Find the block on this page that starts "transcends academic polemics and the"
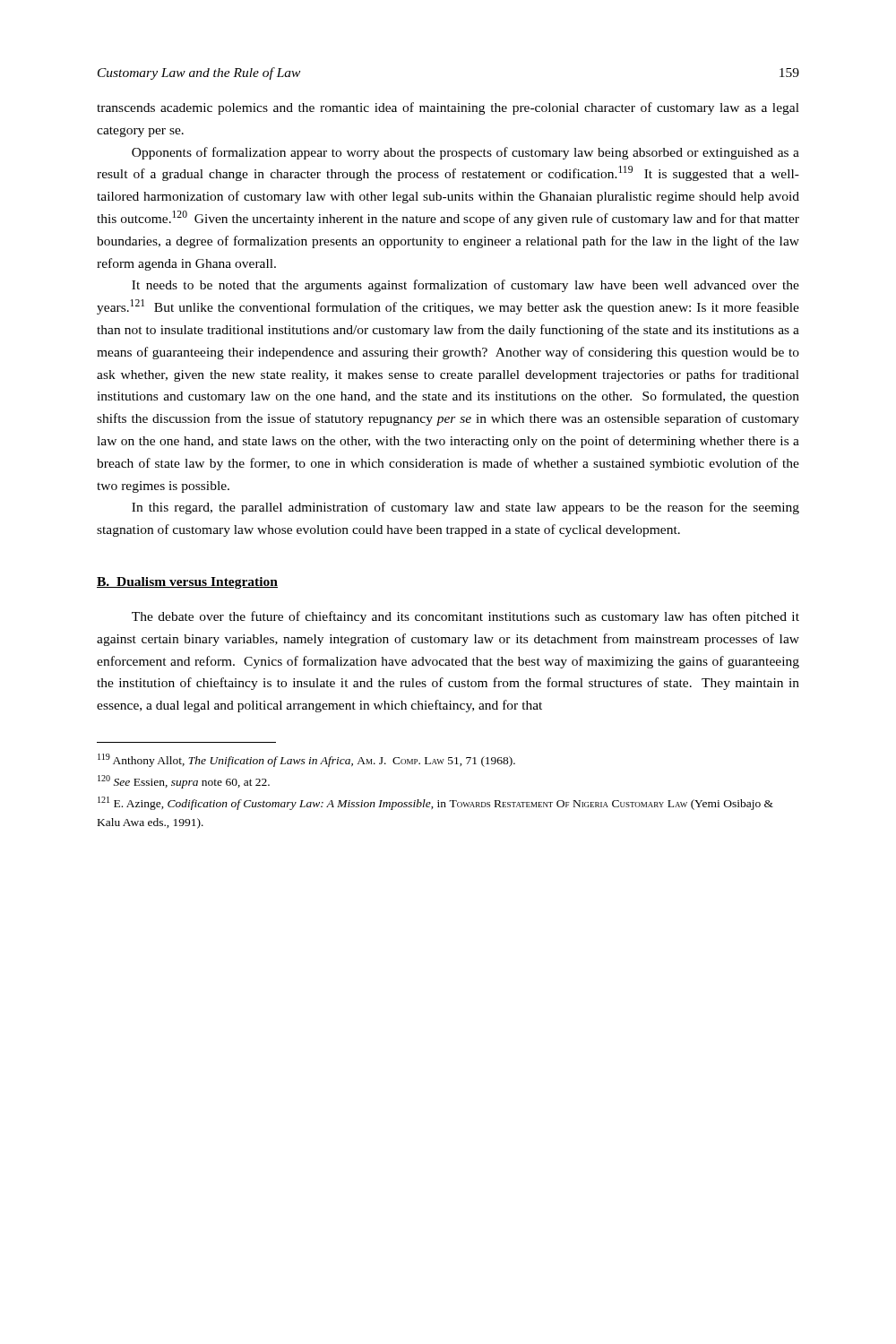The width and height of the screenshot is (896, 1344). (448, 319)
